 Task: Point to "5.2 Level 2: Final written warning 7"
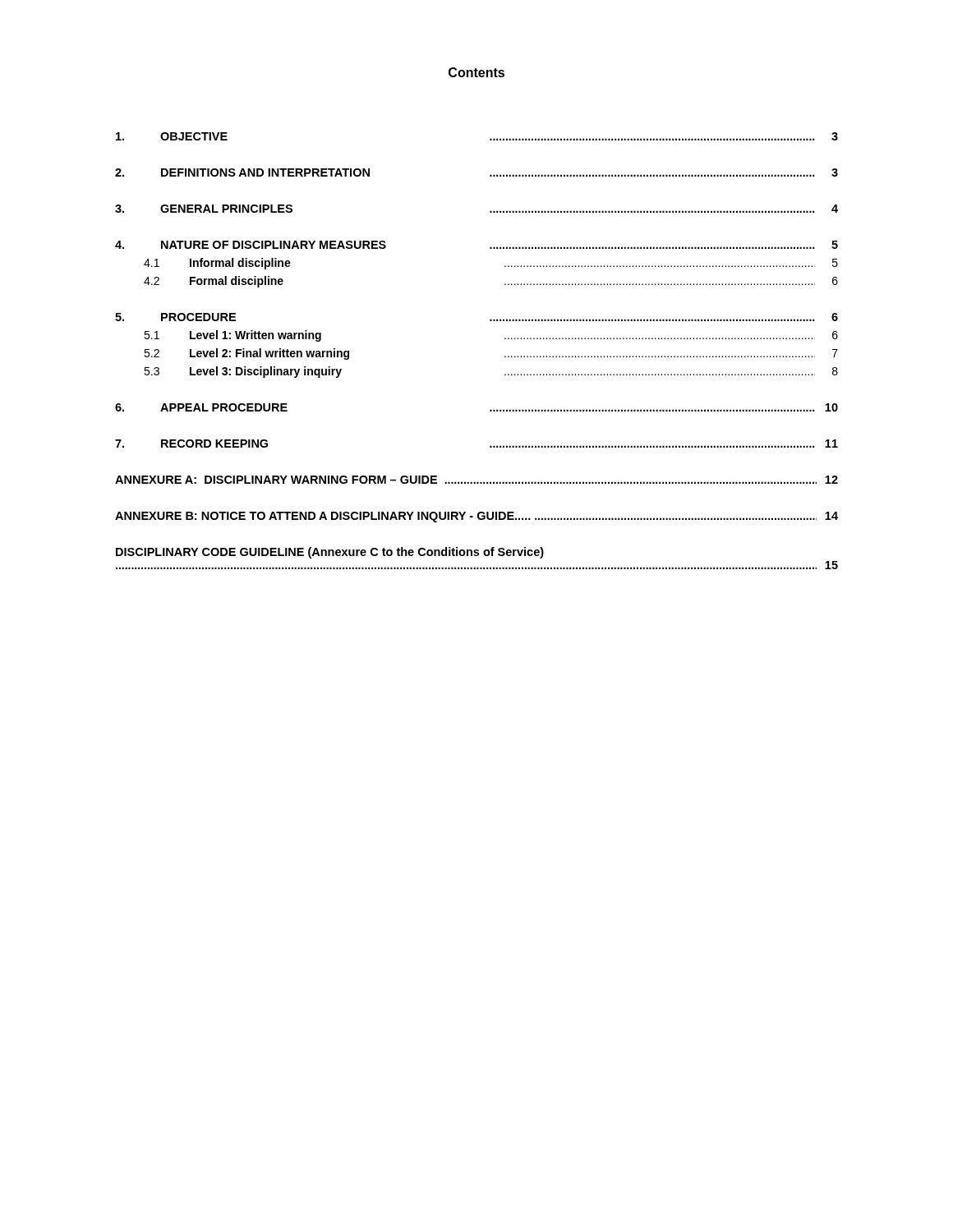click(272, 354)
